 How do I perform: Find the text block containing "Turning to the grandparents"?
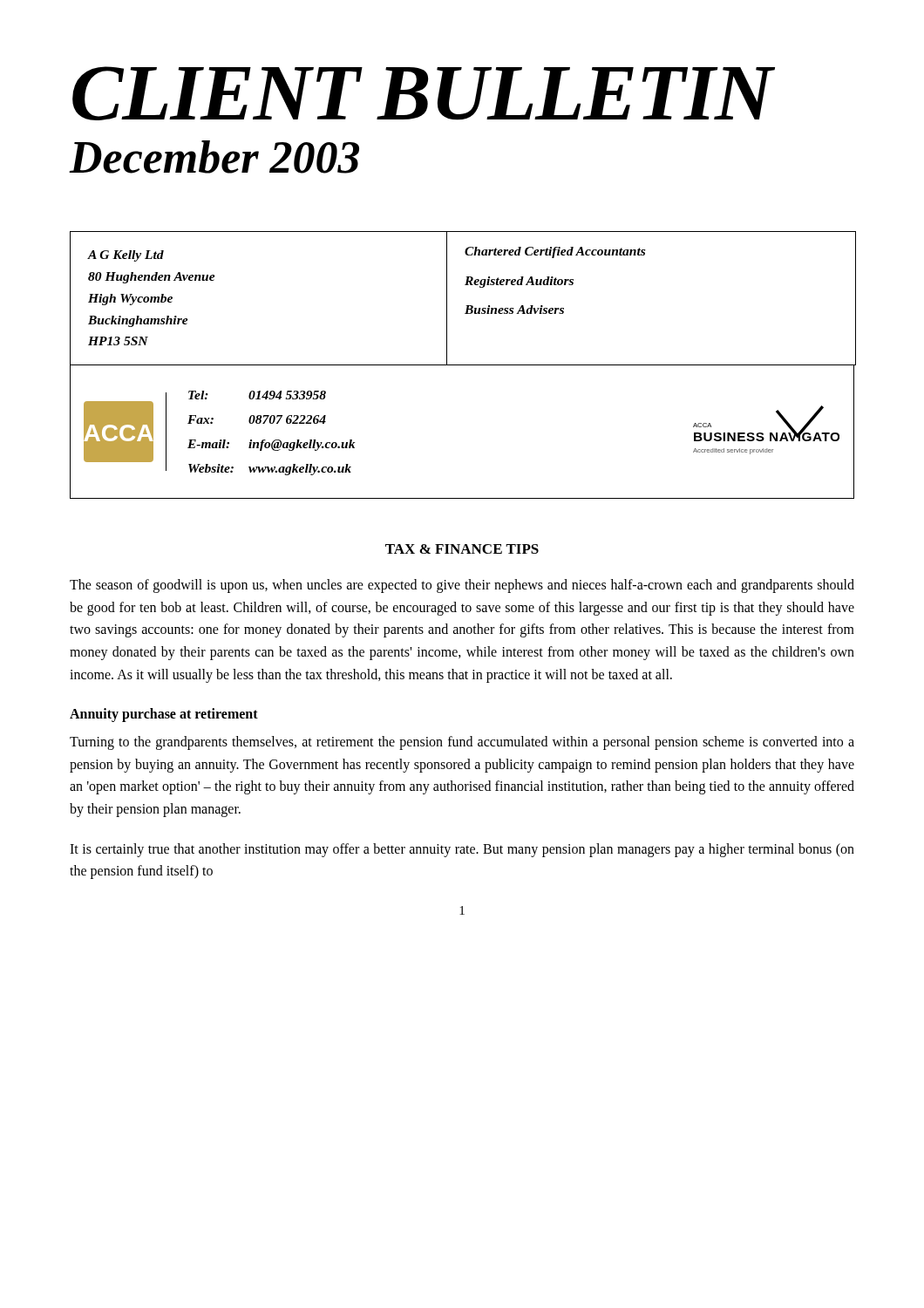coord(462,775)
